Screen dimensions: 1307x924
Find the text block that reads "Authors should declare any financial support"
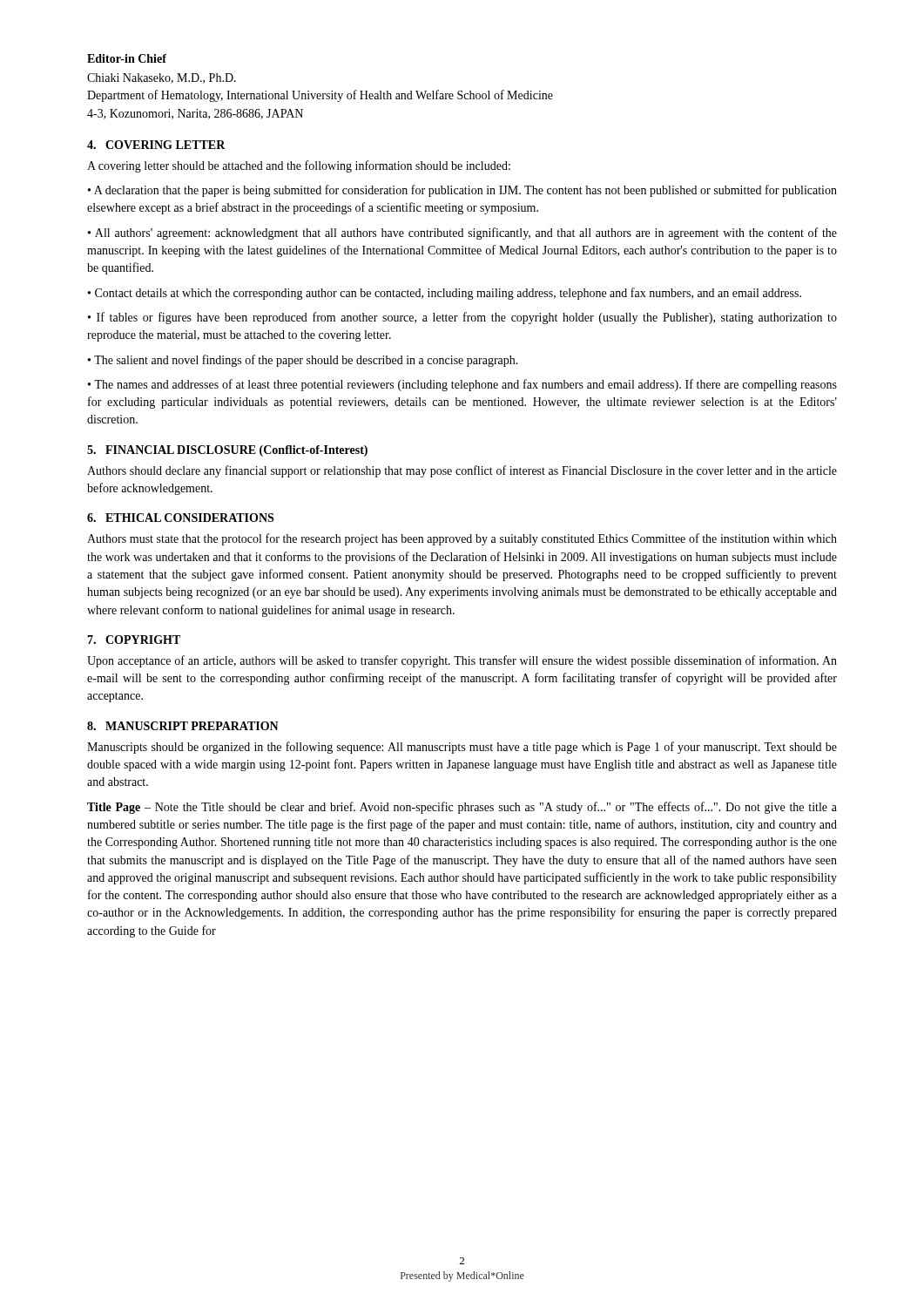tap(462, 480)
